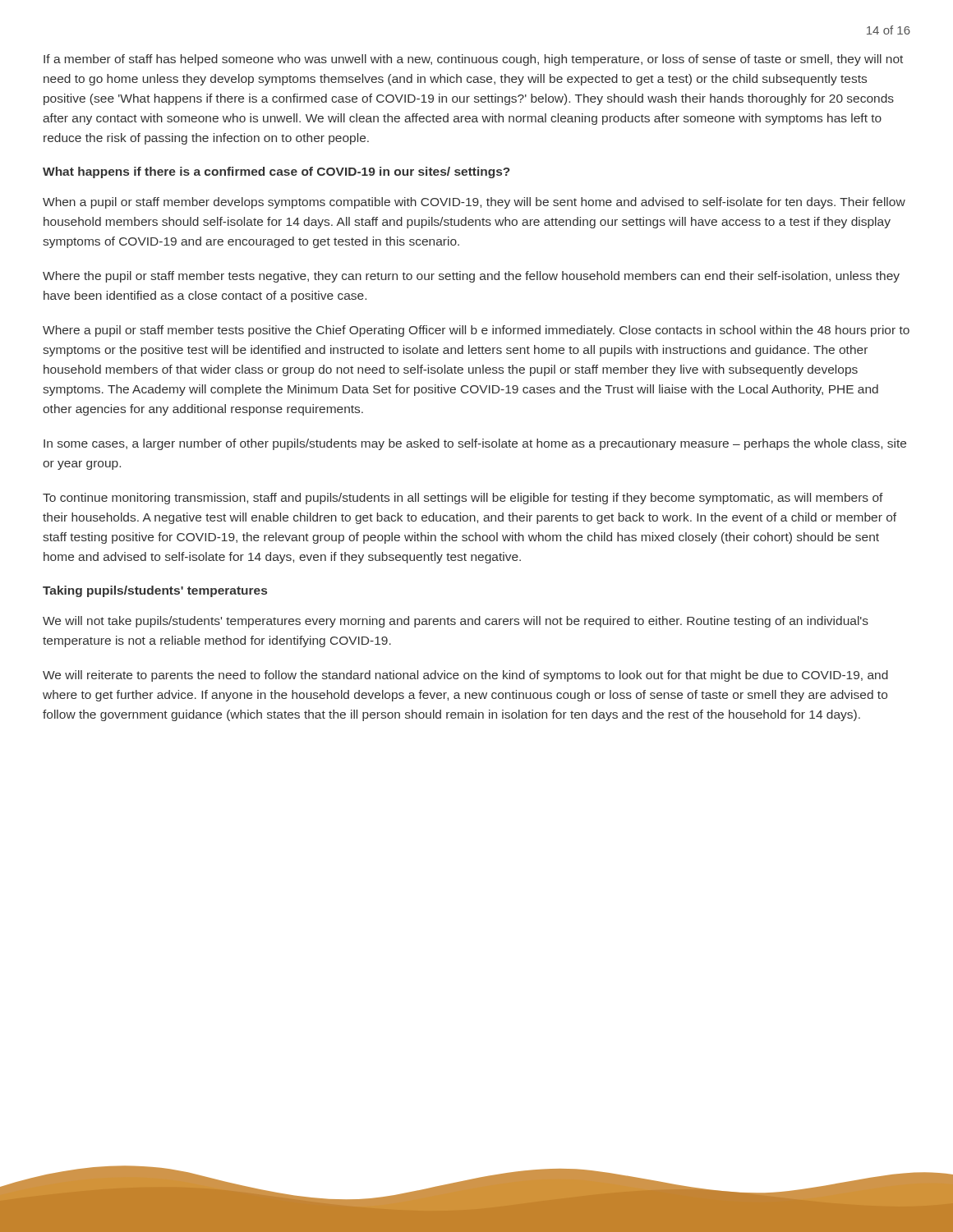Find the region starting "When a pupil"
The height and width of the screenshot is (1232, 953).
tap(474, 221)
